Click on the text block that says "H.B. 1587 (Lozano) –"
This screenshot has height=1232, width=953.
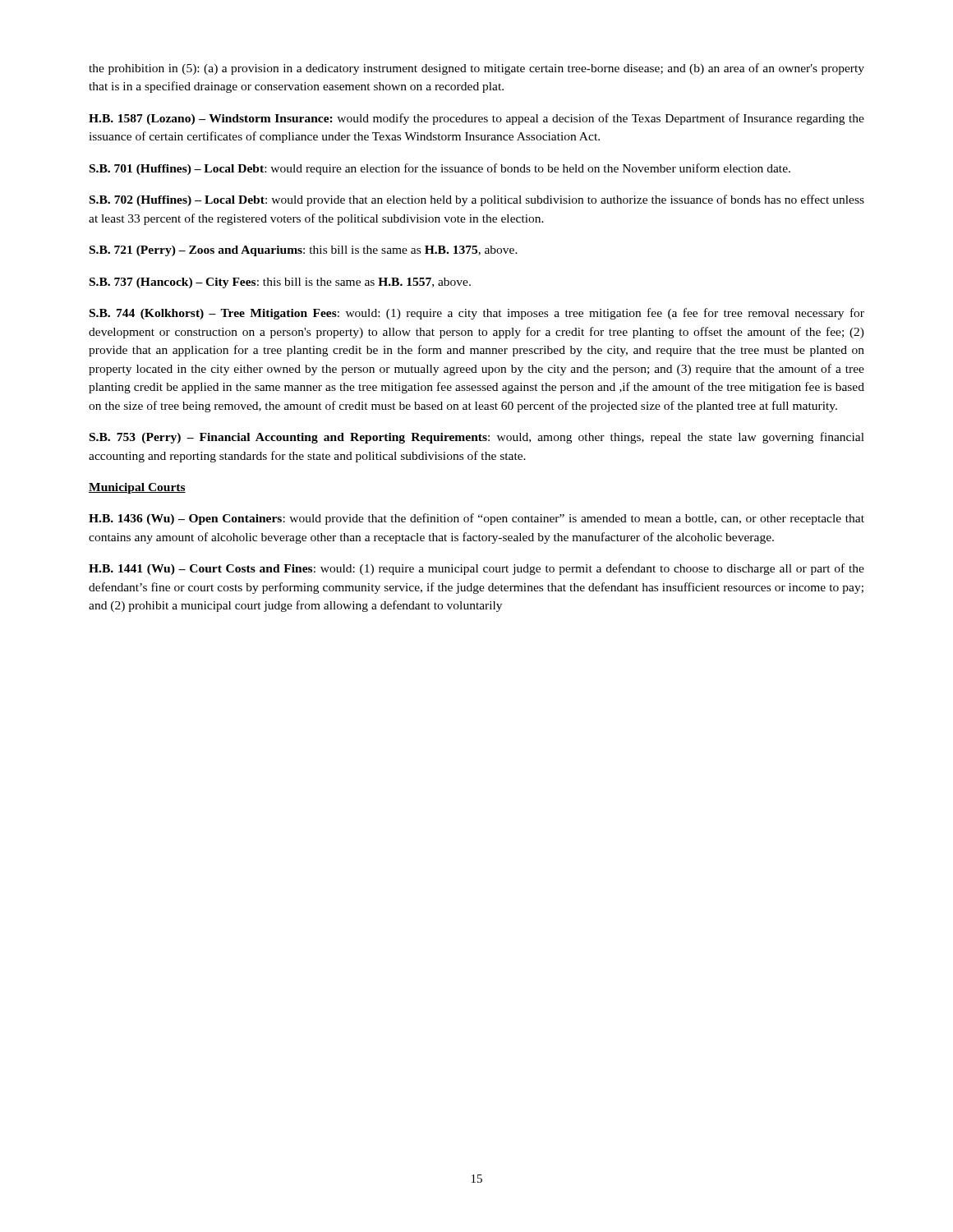point(476,128)
